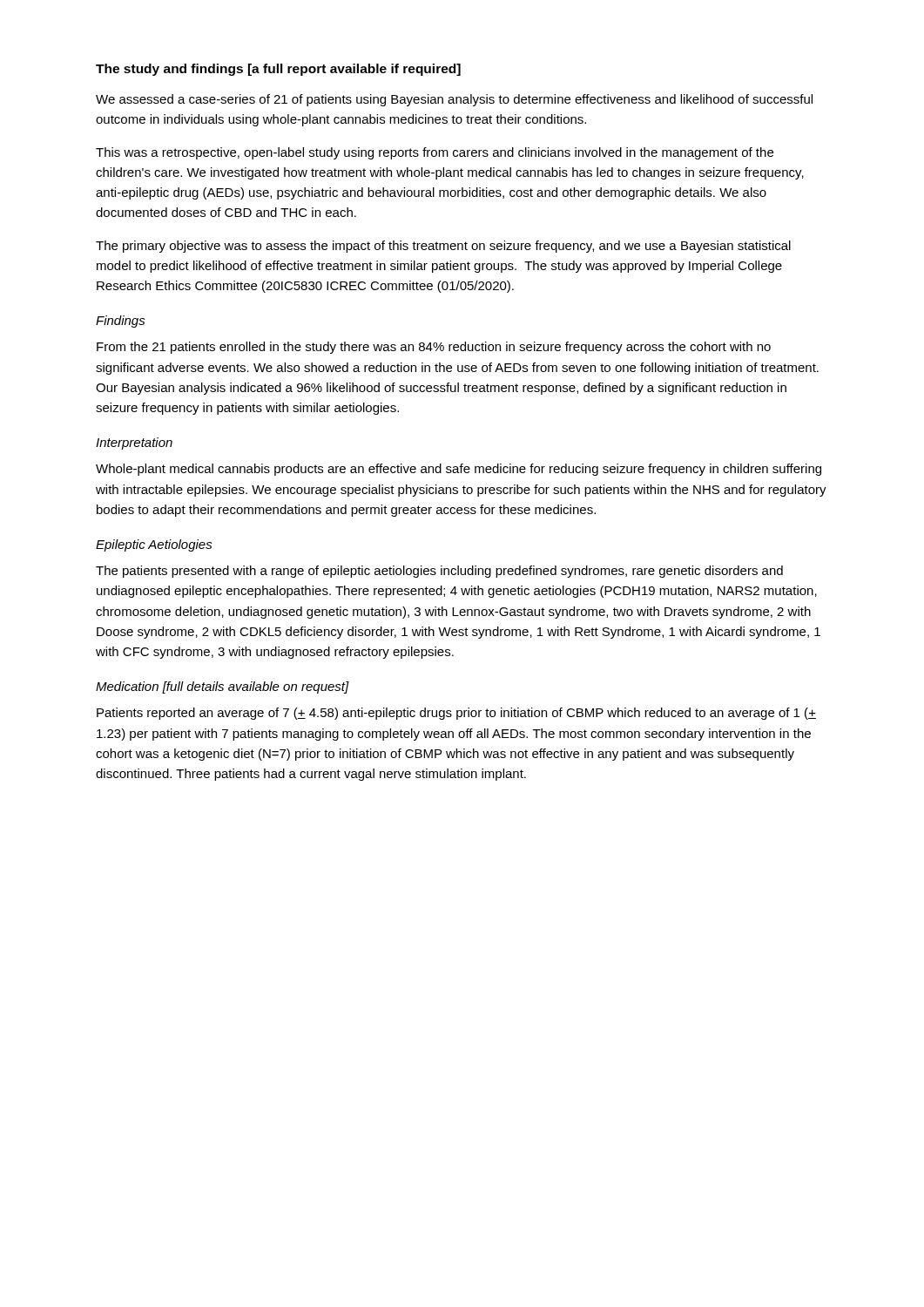Find the passage starting "Whole-plant medical cannabis products are an effective"

click(x=461, y=489)
